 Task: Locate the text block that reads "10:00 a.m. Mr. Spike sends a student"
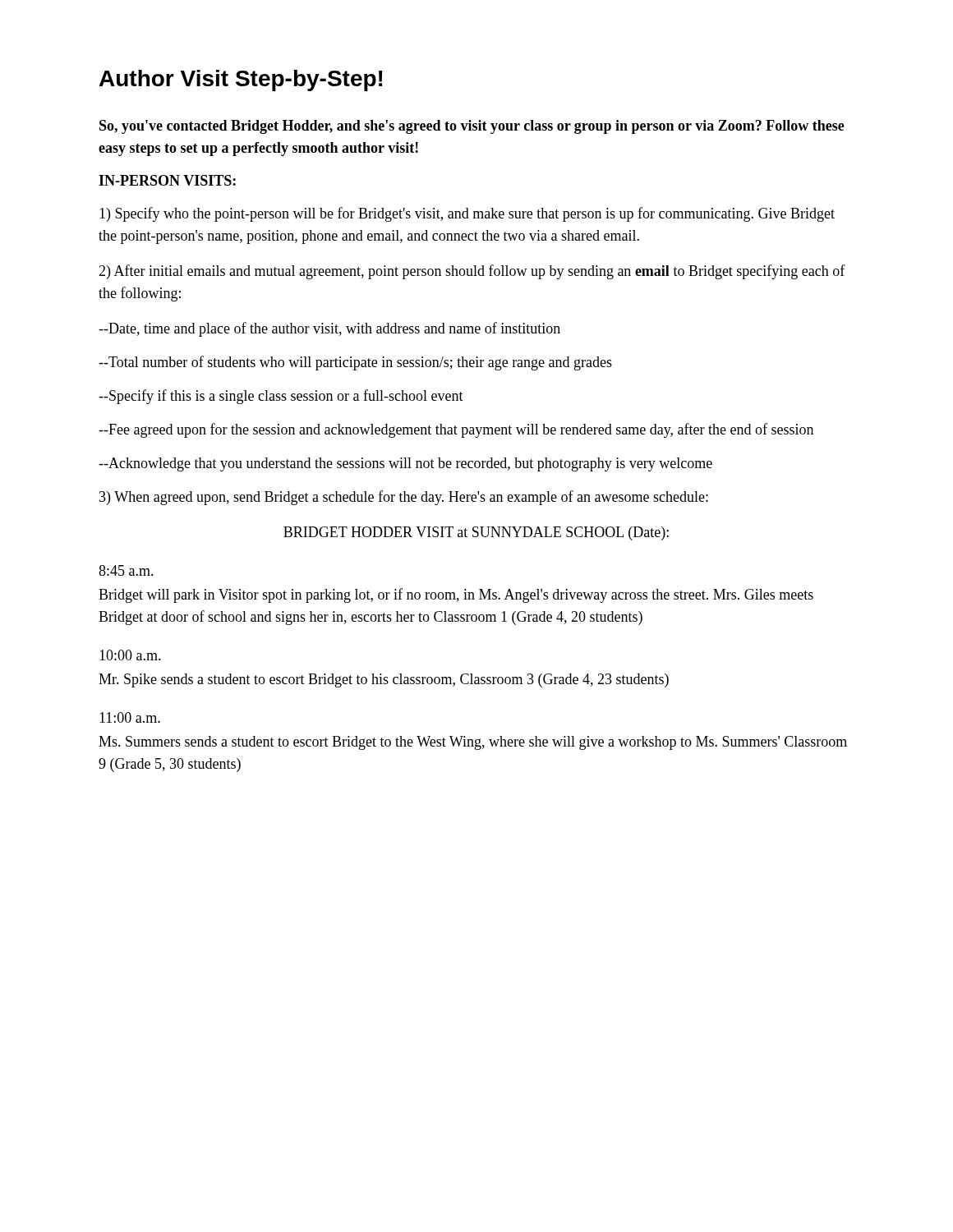pos(476,668)
